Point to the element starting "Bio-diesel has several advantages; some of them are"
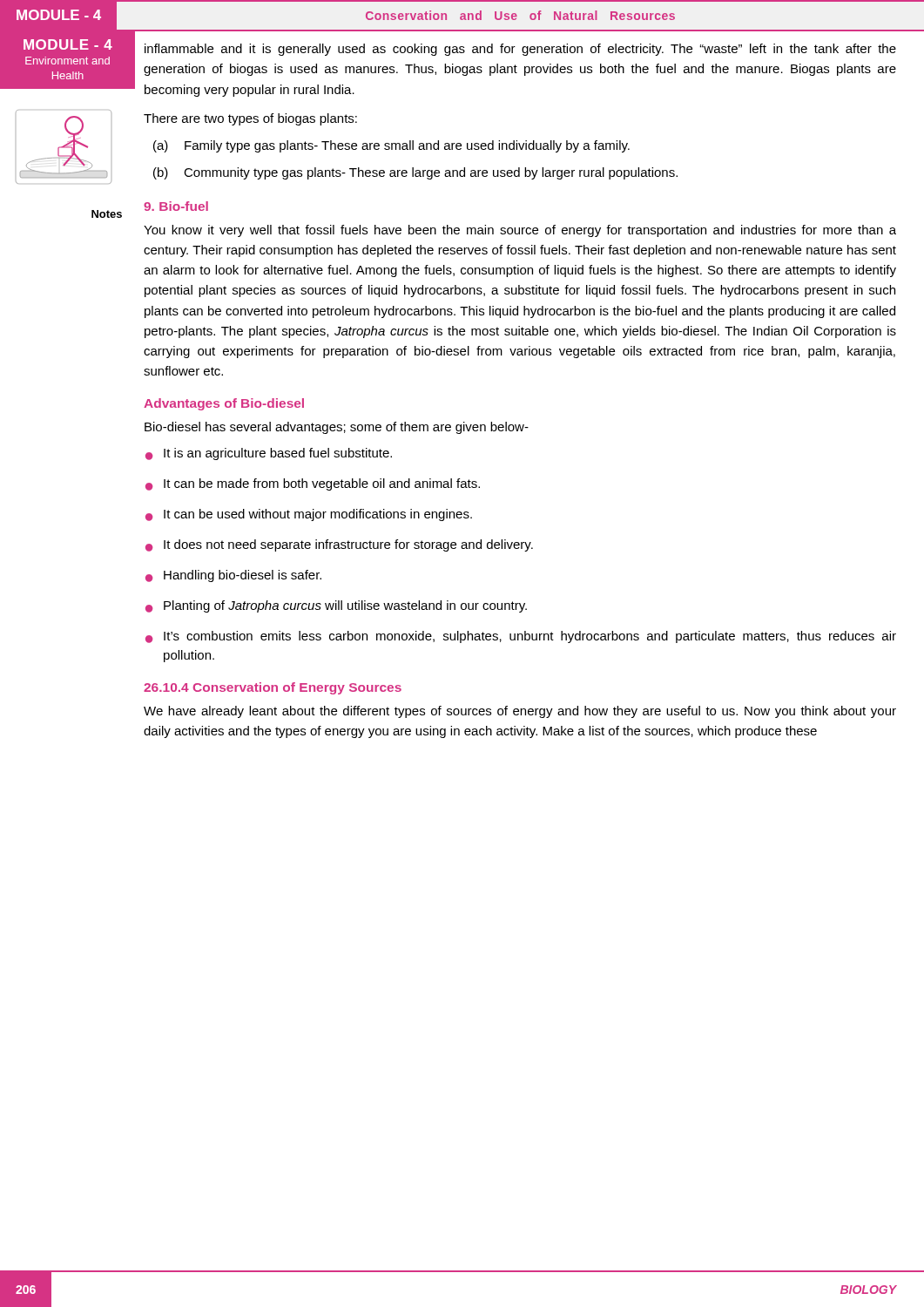 (x=336, y=426)
